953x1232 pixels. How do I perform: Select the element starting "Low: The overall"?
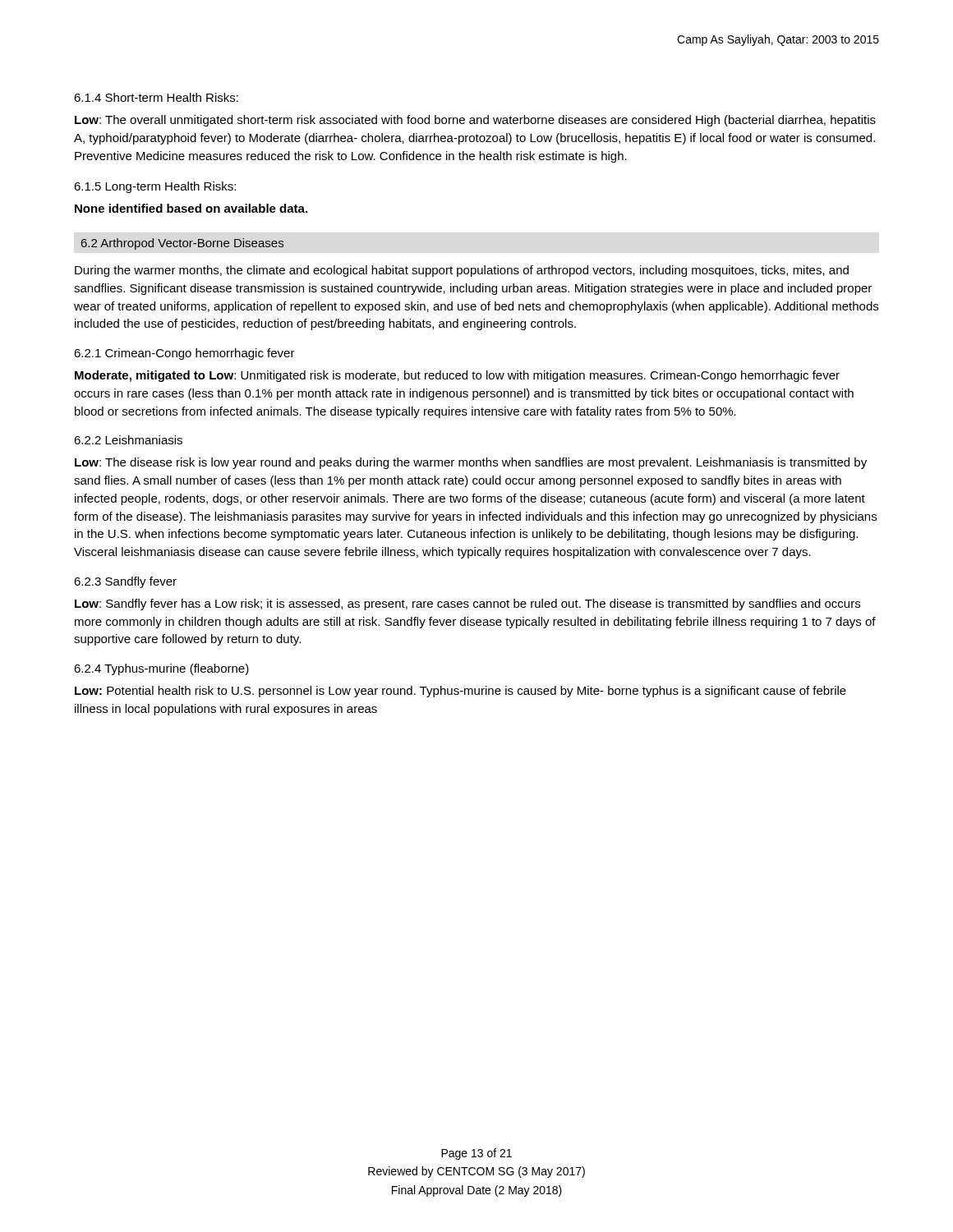pyautogui.click(x=475, y=137)
